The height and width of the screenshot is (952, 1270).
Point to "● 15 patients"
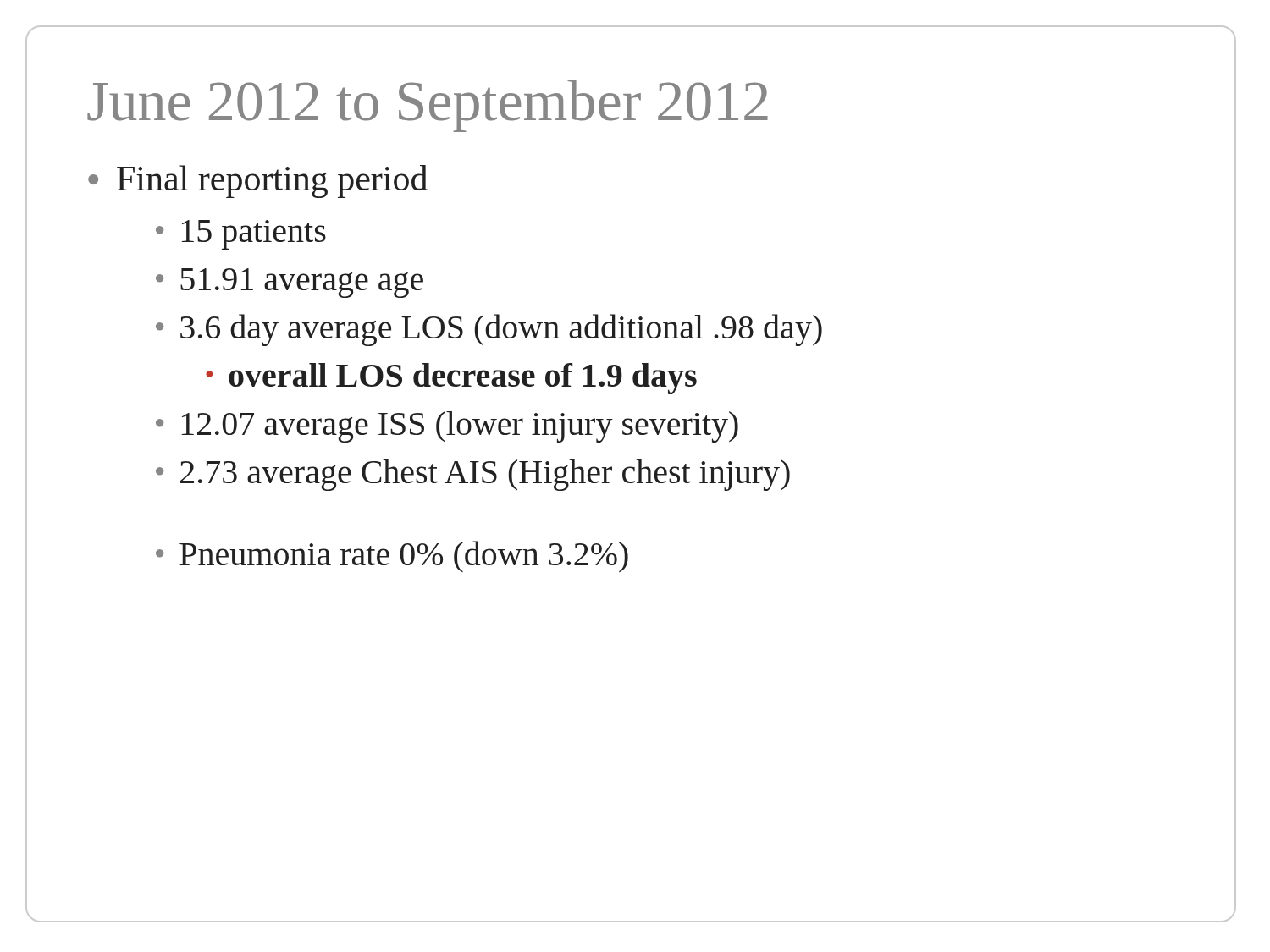coord(240,230)
